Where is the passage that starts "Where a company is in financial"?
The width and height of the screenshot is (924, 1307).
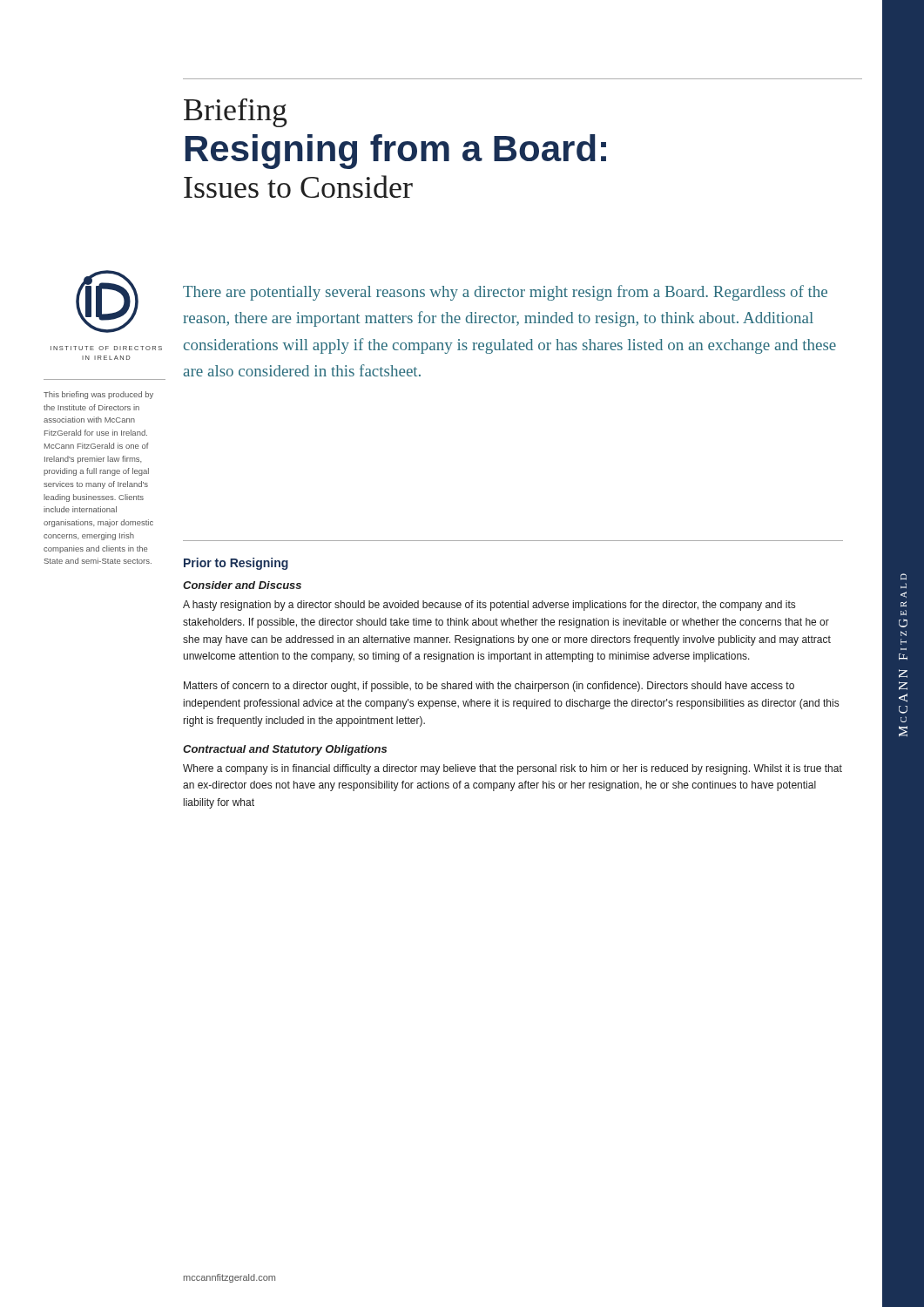513,786
